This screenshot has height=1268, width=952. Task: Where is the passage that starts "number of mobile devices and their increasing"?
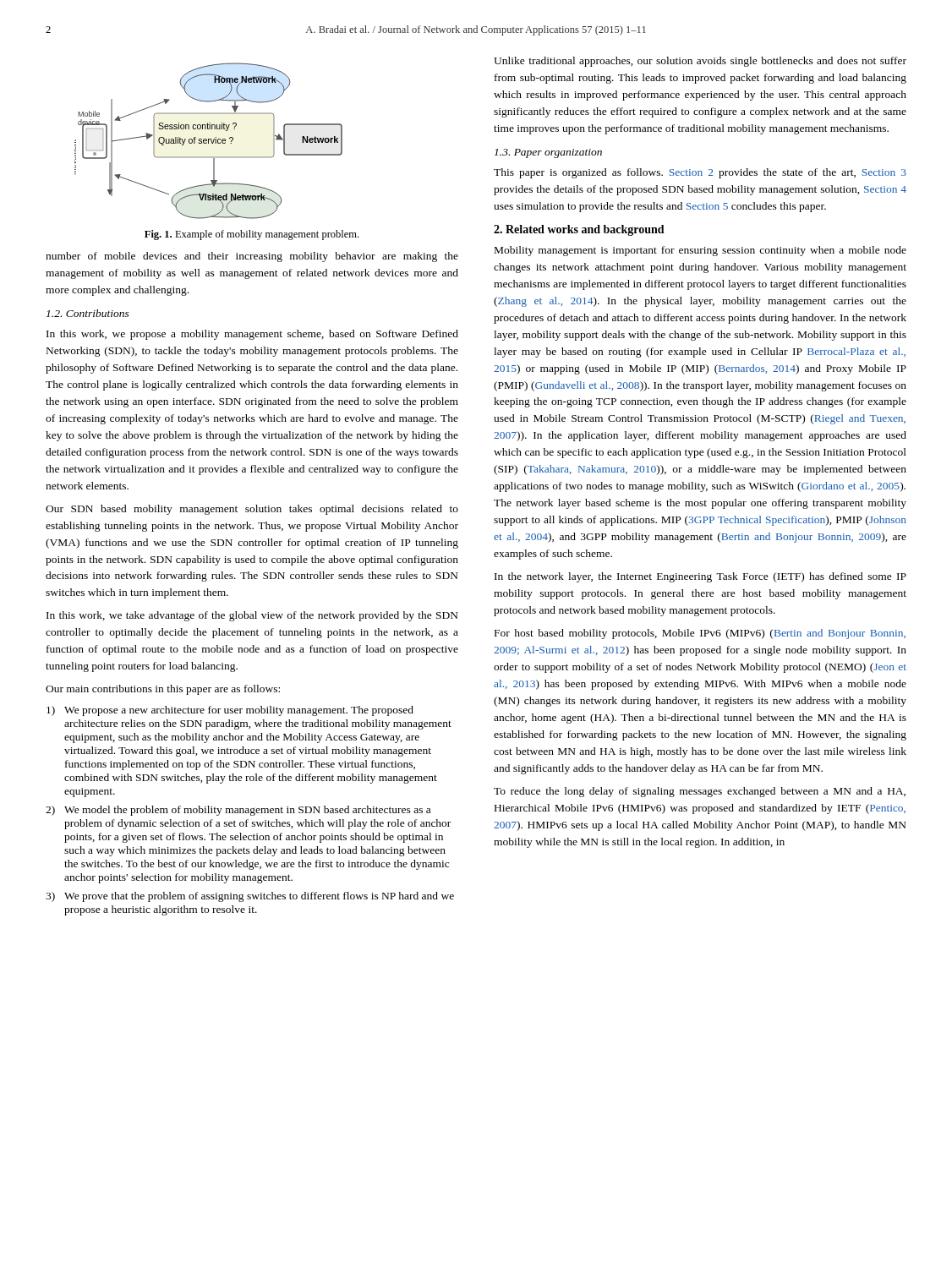click(252, 273)
